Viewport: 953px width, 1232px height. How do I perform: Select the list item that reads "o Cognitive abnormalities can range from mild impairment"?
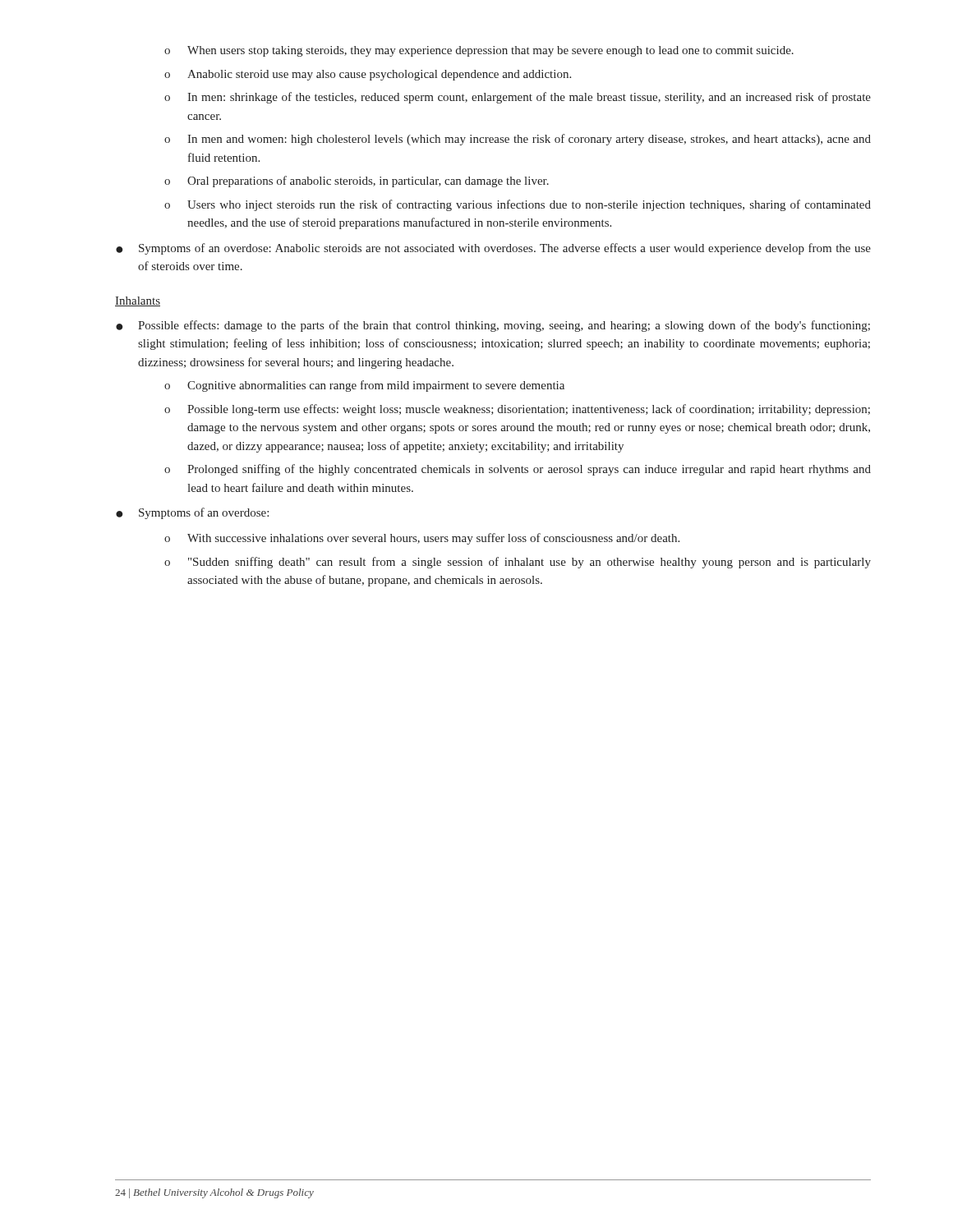pyautogui.click(x=518, y=385)
